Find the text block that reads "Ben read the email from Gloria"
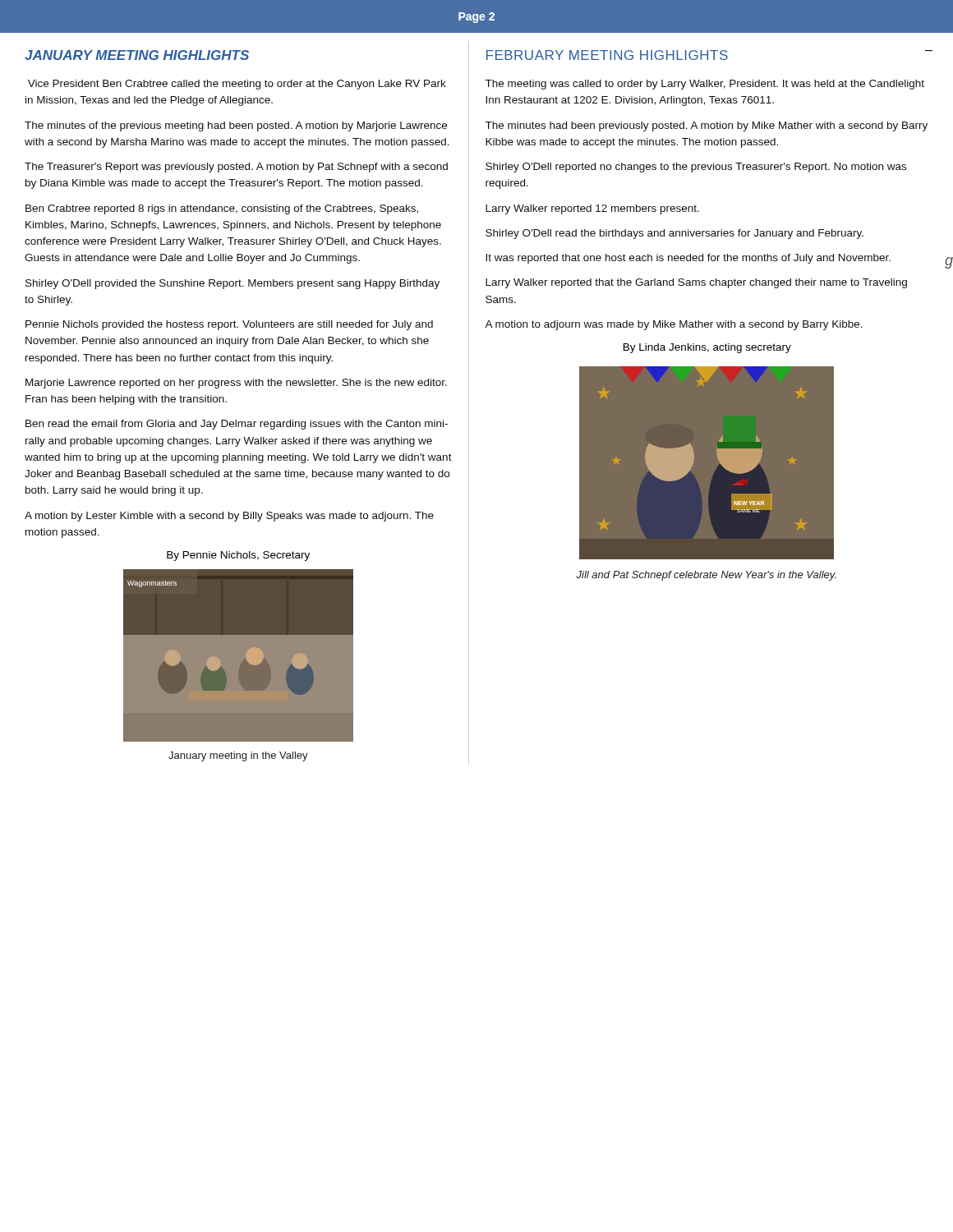This screenshot has width=953, height=1232. point(238,457)
